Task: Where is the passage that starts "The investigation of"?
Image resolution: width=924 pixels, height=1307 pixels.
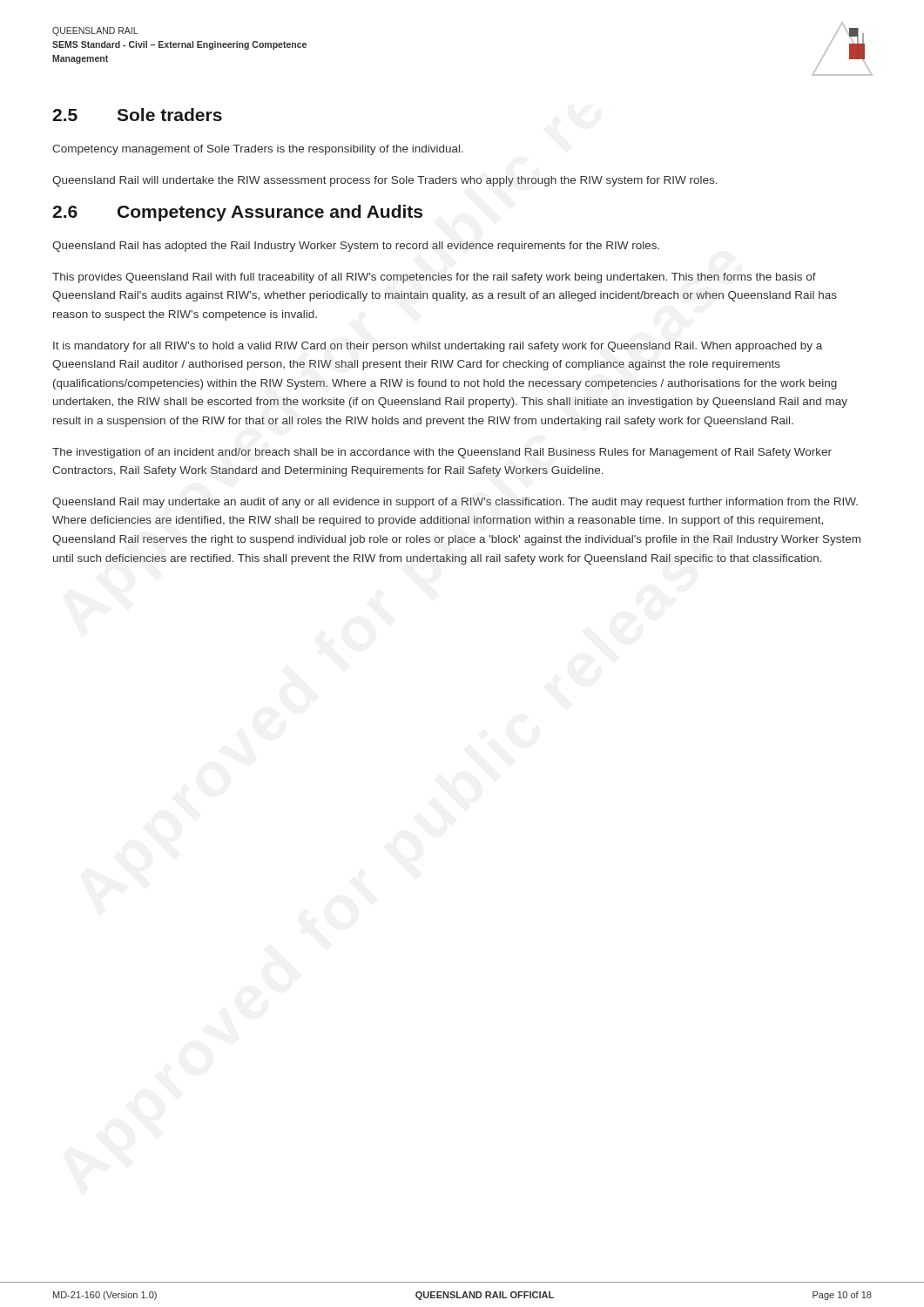Action: 462,461
